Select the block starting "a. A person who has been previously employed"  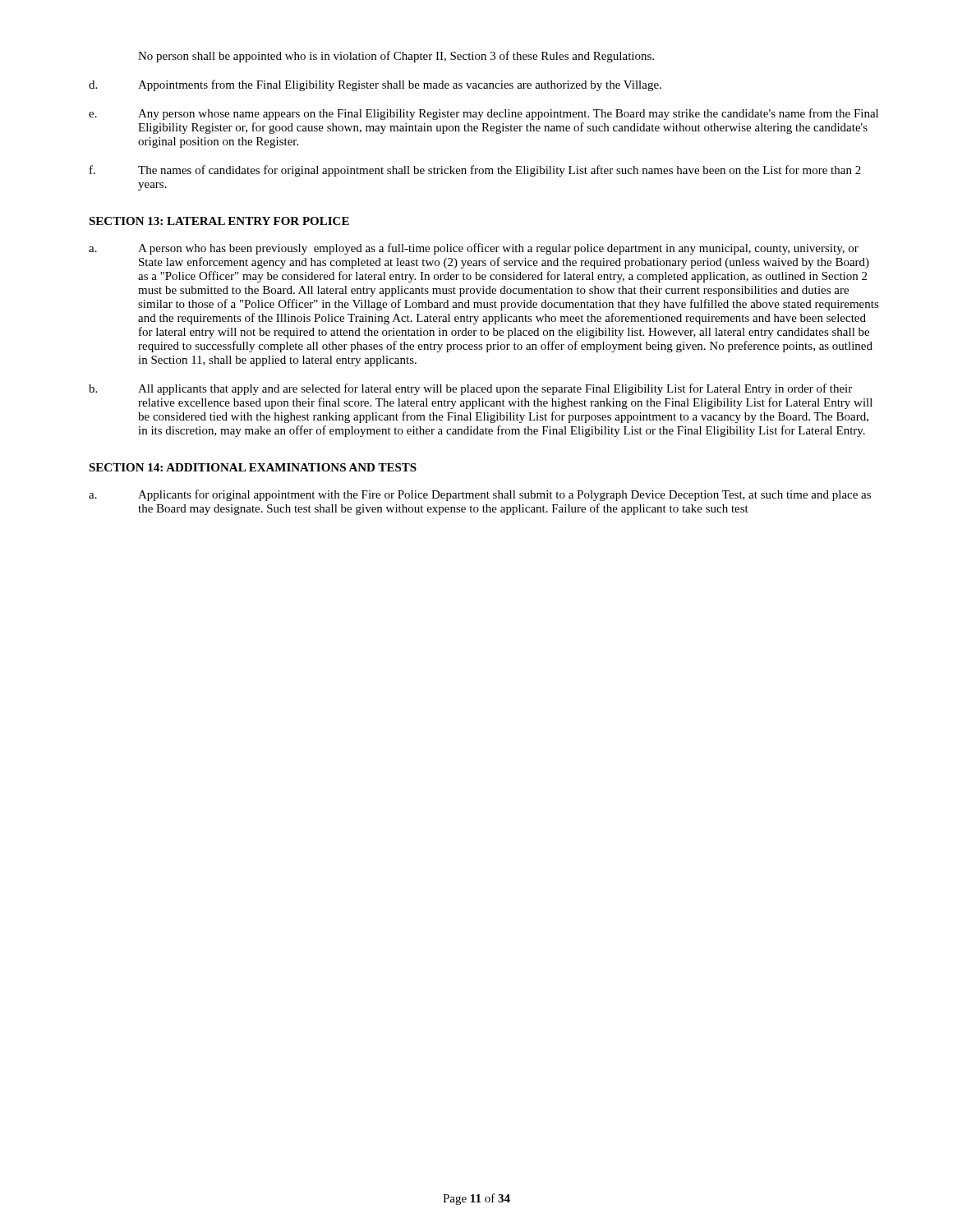[484, 304]
